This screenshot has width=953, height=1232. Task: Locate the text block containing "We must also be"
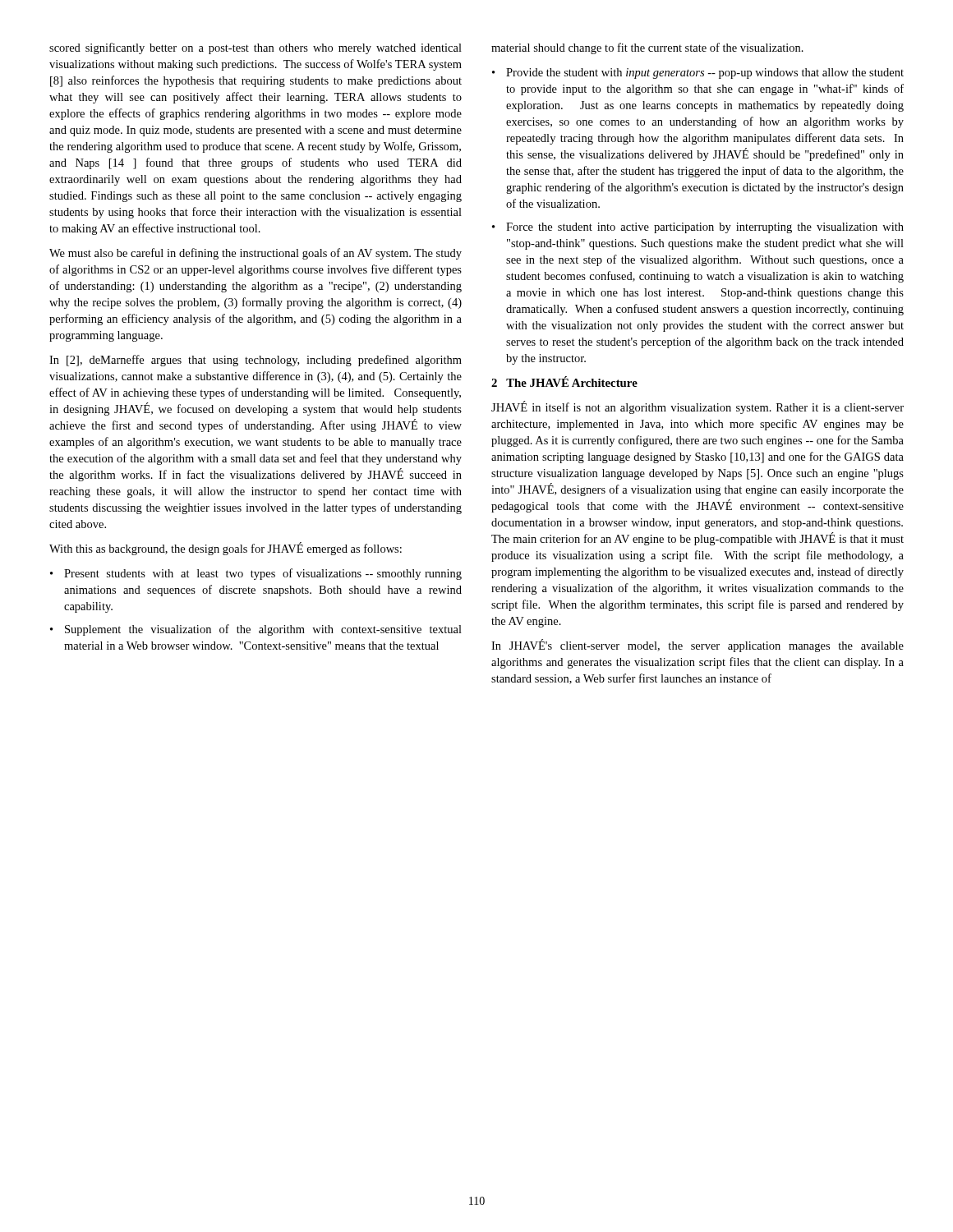(255, 294)
